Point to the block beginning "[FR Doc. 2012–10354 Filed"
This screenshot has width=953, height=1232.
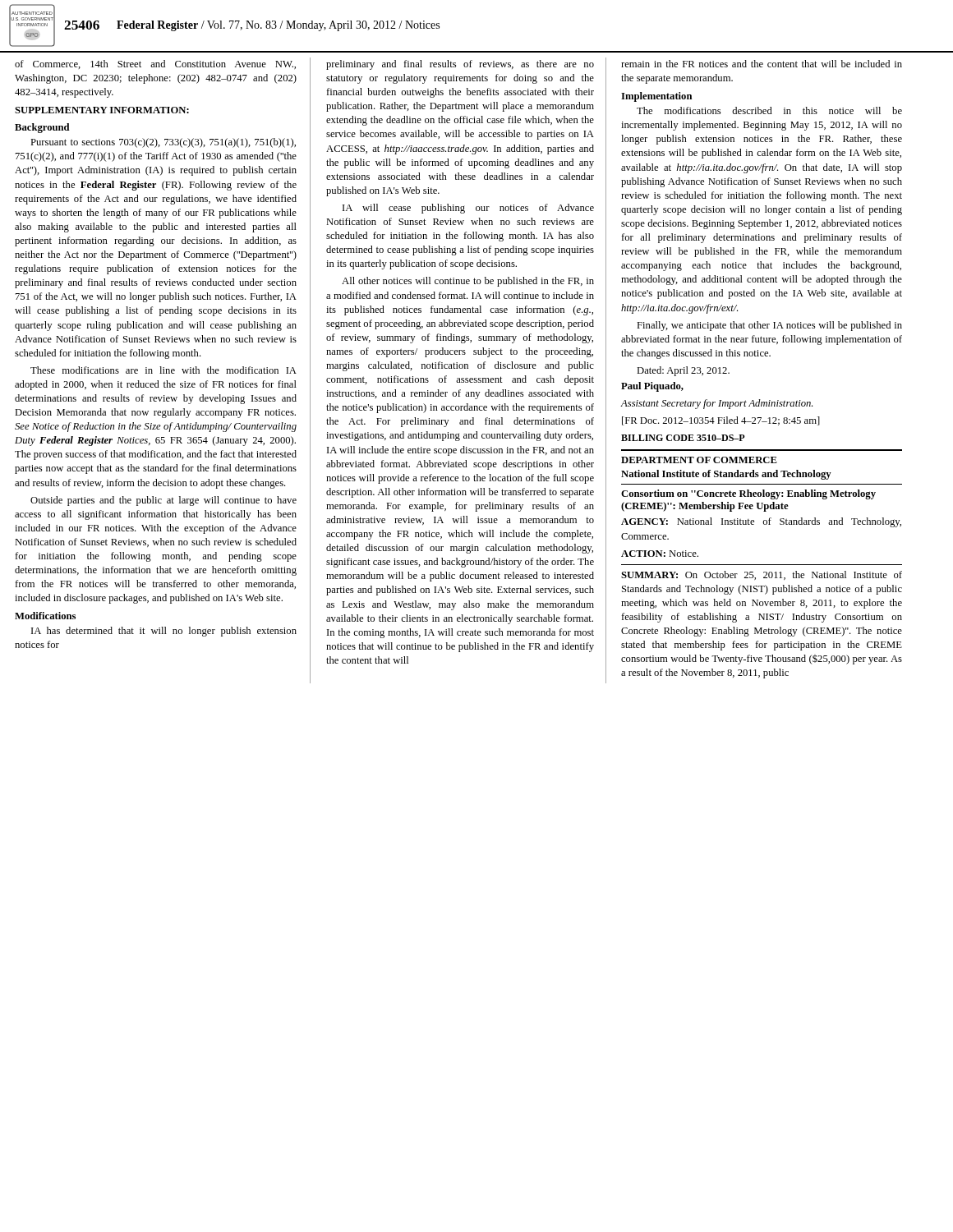(762, 429)
